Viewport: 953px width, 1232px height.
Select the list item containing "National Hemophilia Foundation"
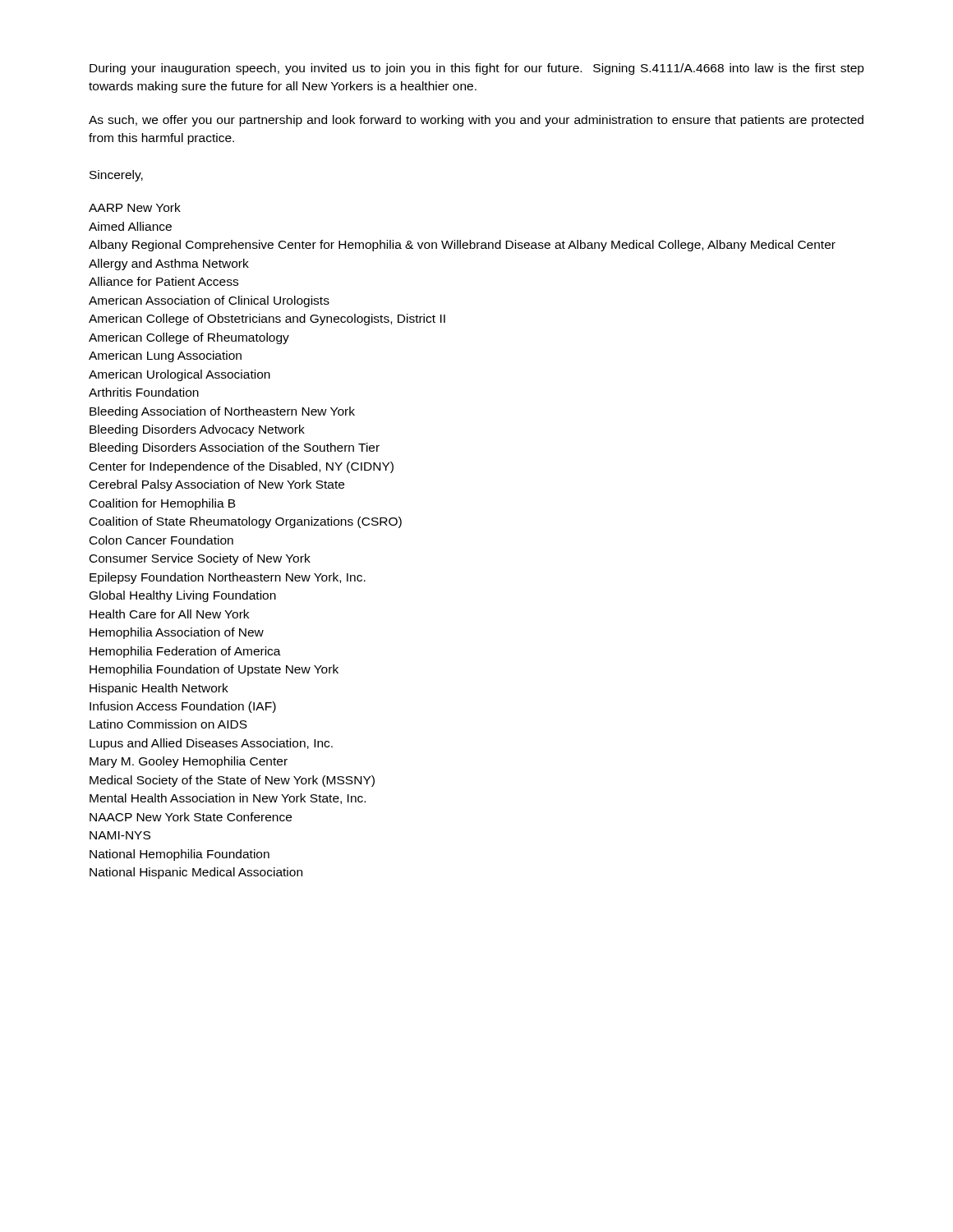click(179, 854)
